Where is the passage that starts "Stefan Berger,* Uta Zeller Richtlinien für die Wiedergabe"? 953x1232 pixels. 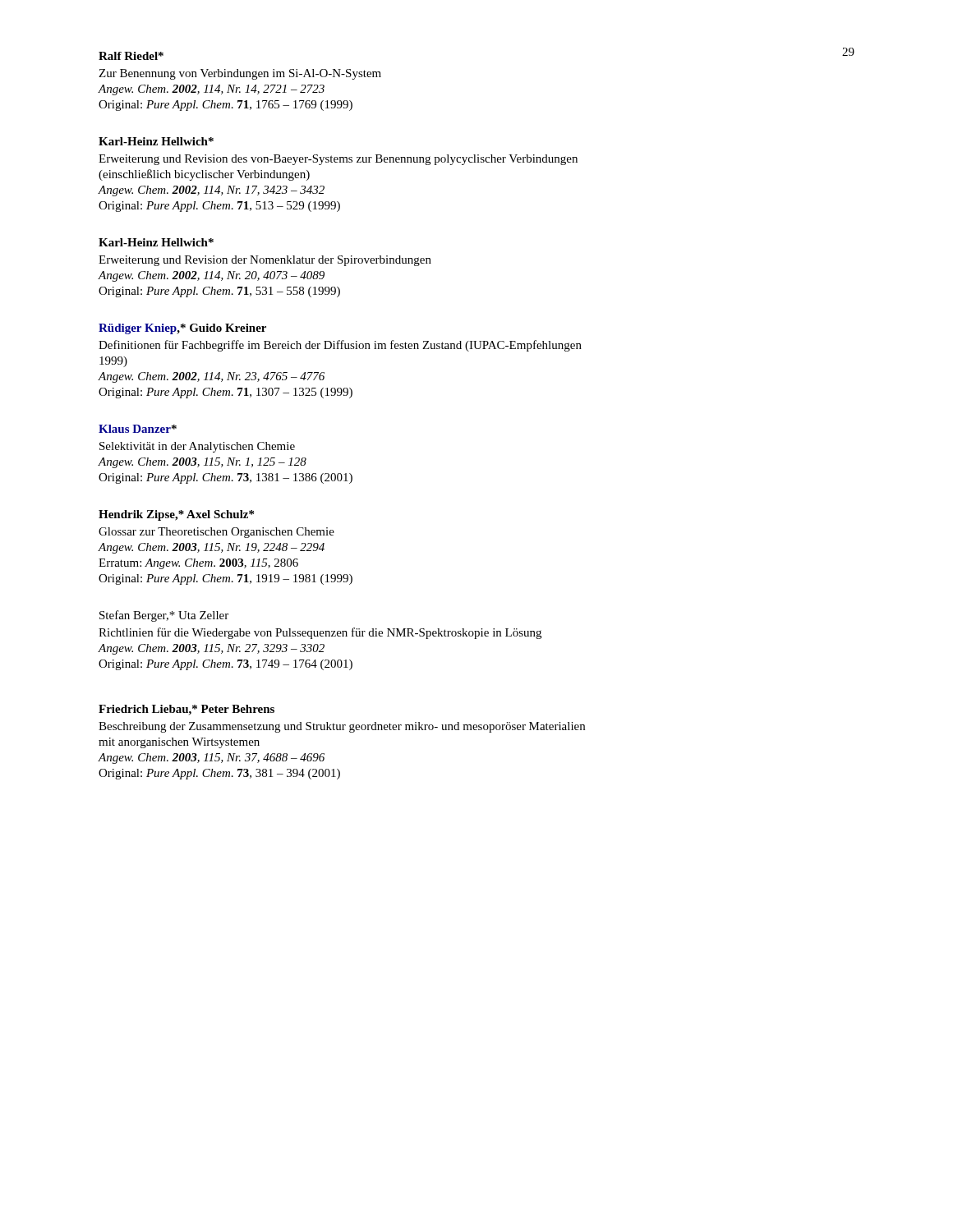[x=476, y=640]
